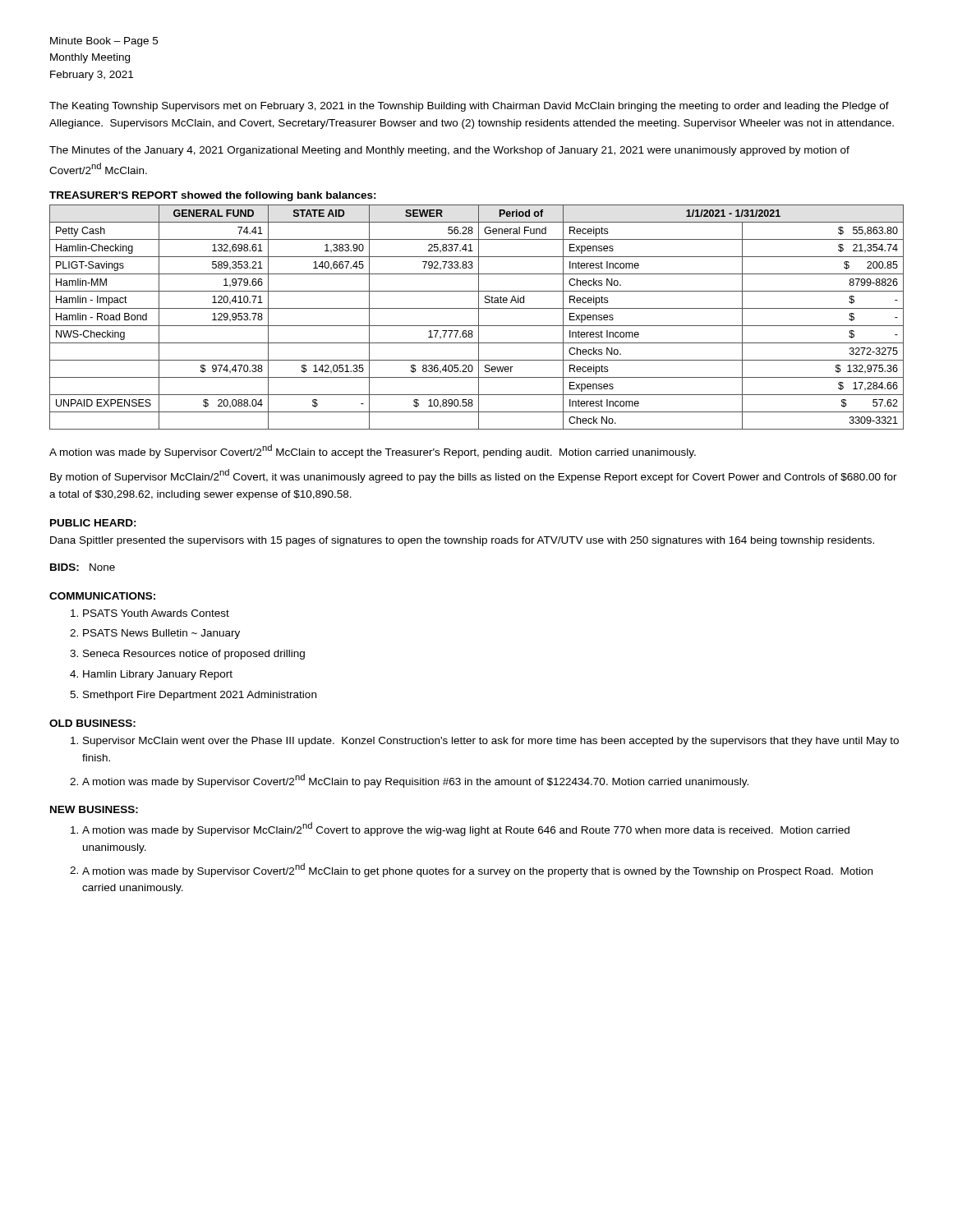Find the text block starting "PSATS News Bulletin ~"
Screen dimensions: 1232x953
click(161, 633)
